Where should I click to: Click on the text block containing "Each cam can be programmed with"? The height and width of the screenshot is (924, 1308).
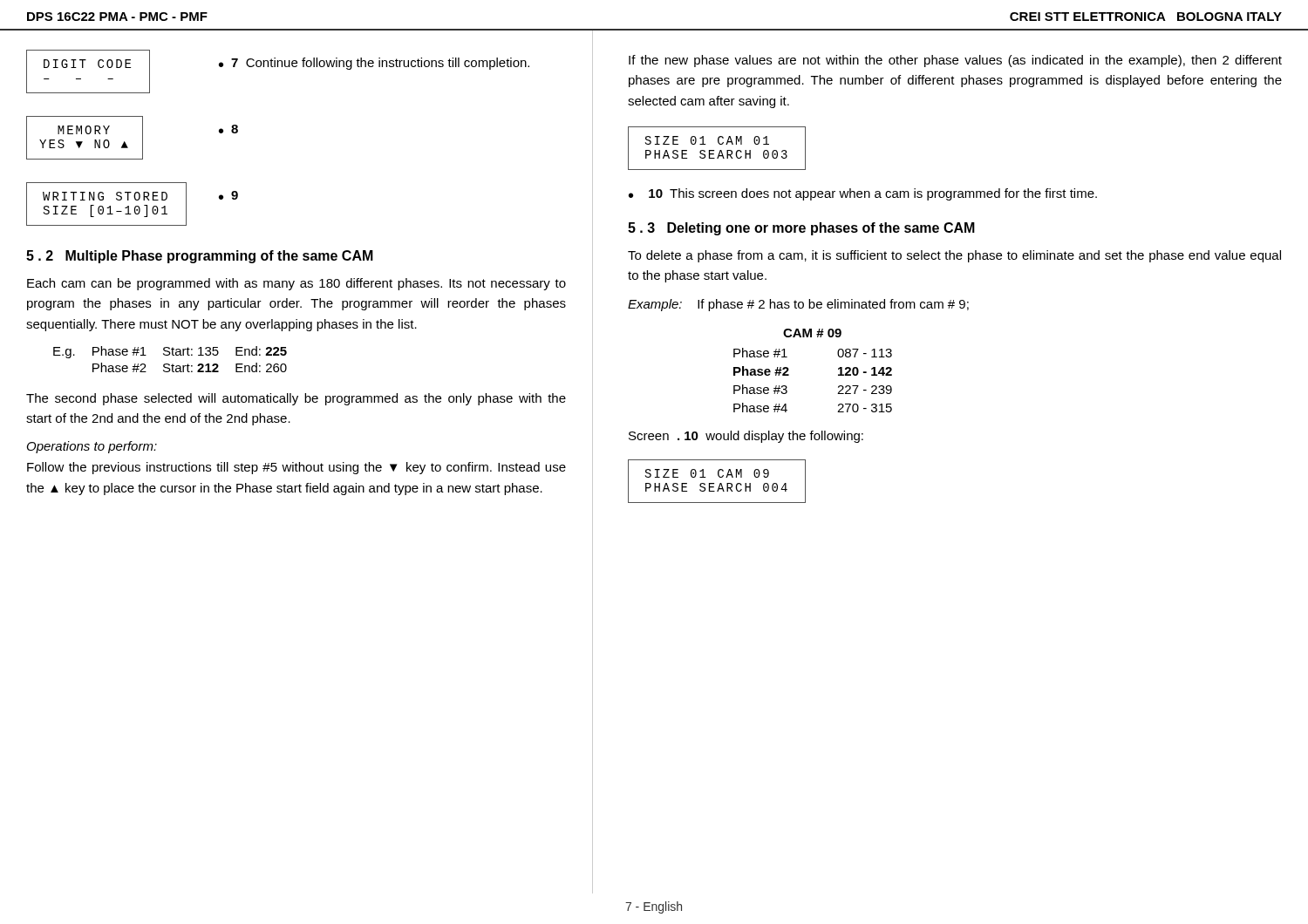click(x=296, y=303)
